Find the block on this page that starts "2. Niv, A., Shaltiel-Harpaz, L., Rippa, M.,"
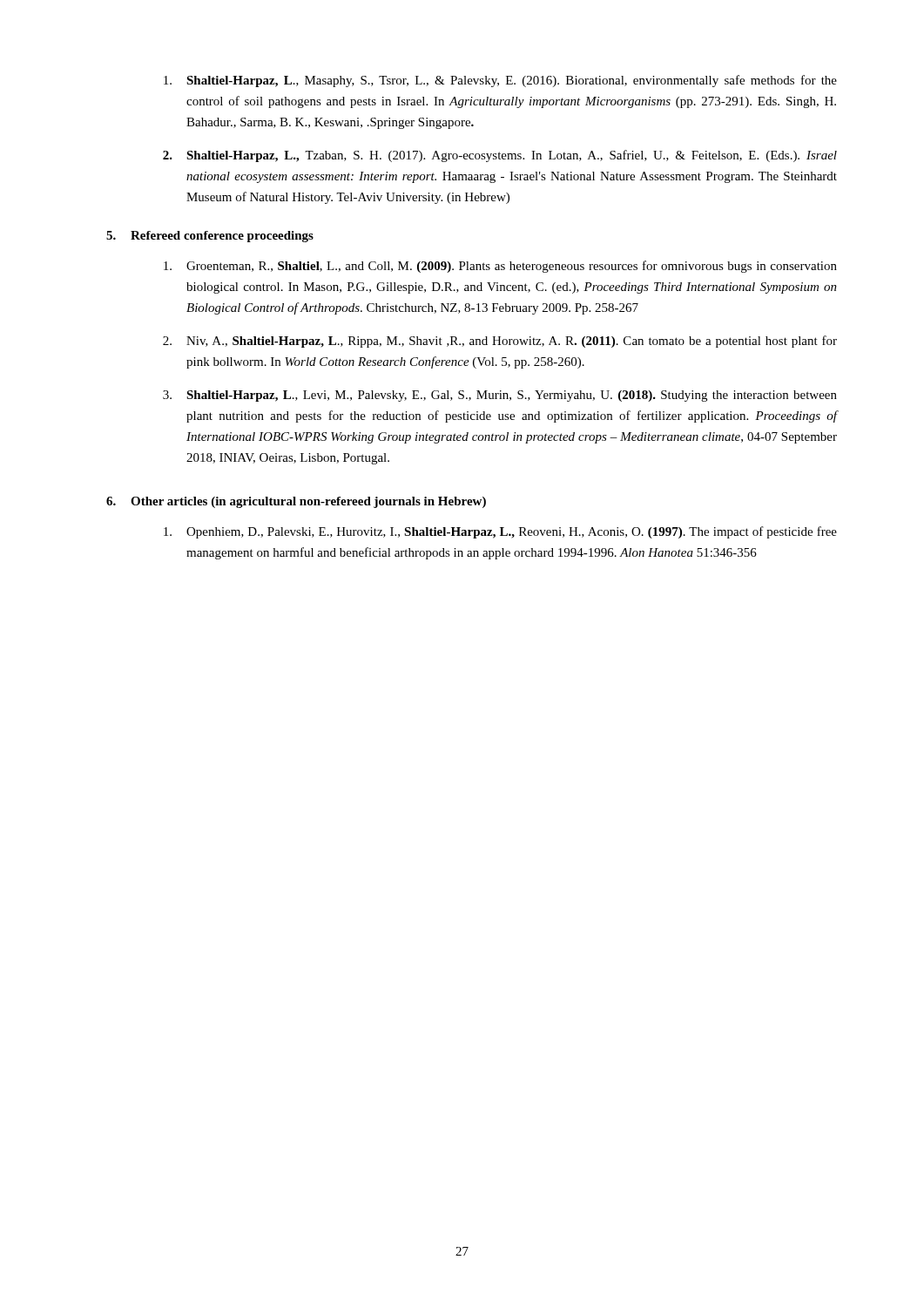The height and width of the screenshot is (1307, 924). coord(488,351)
